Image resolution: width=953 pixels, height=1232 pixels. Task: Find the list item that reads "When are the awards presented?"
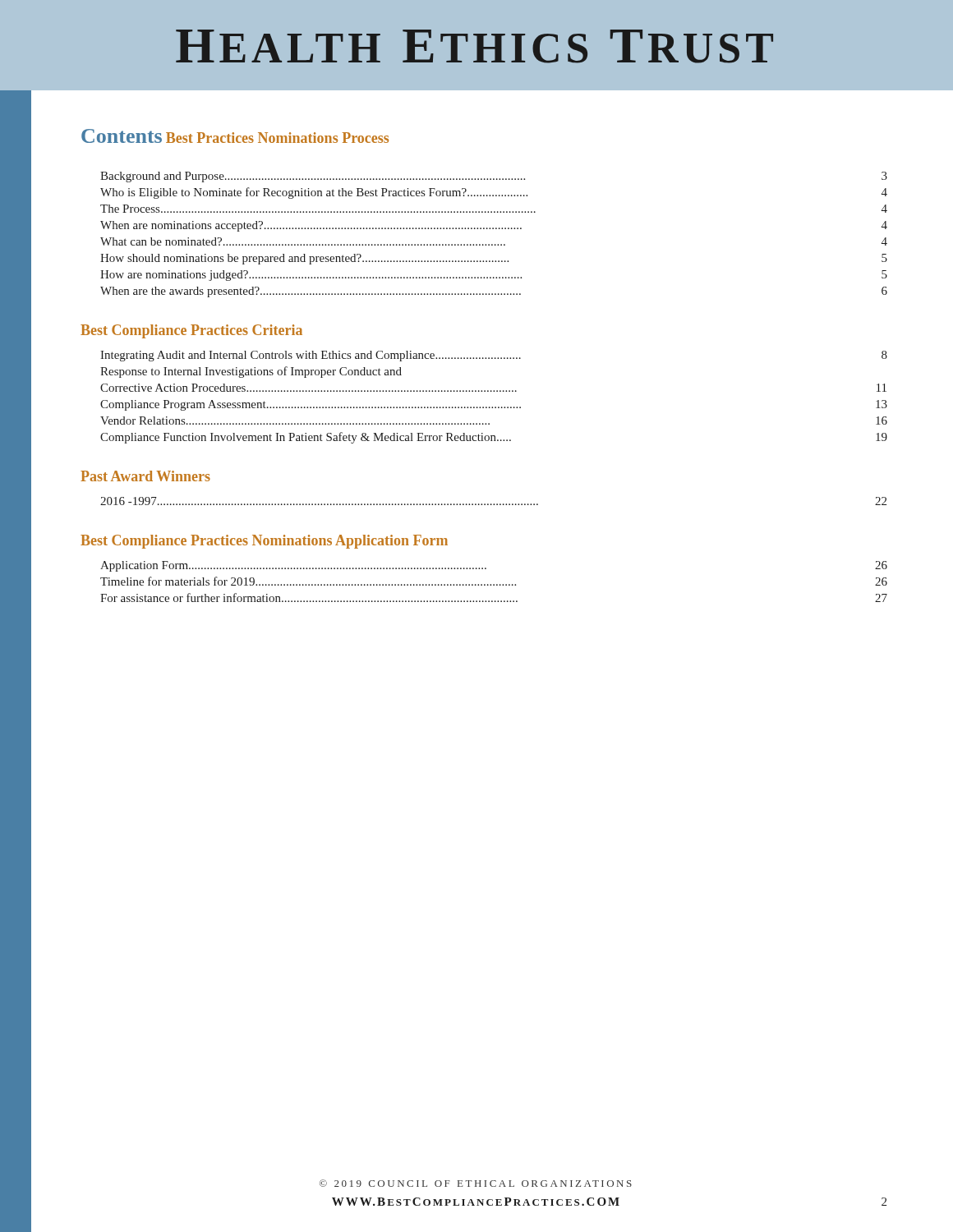(x=494, y=291)
